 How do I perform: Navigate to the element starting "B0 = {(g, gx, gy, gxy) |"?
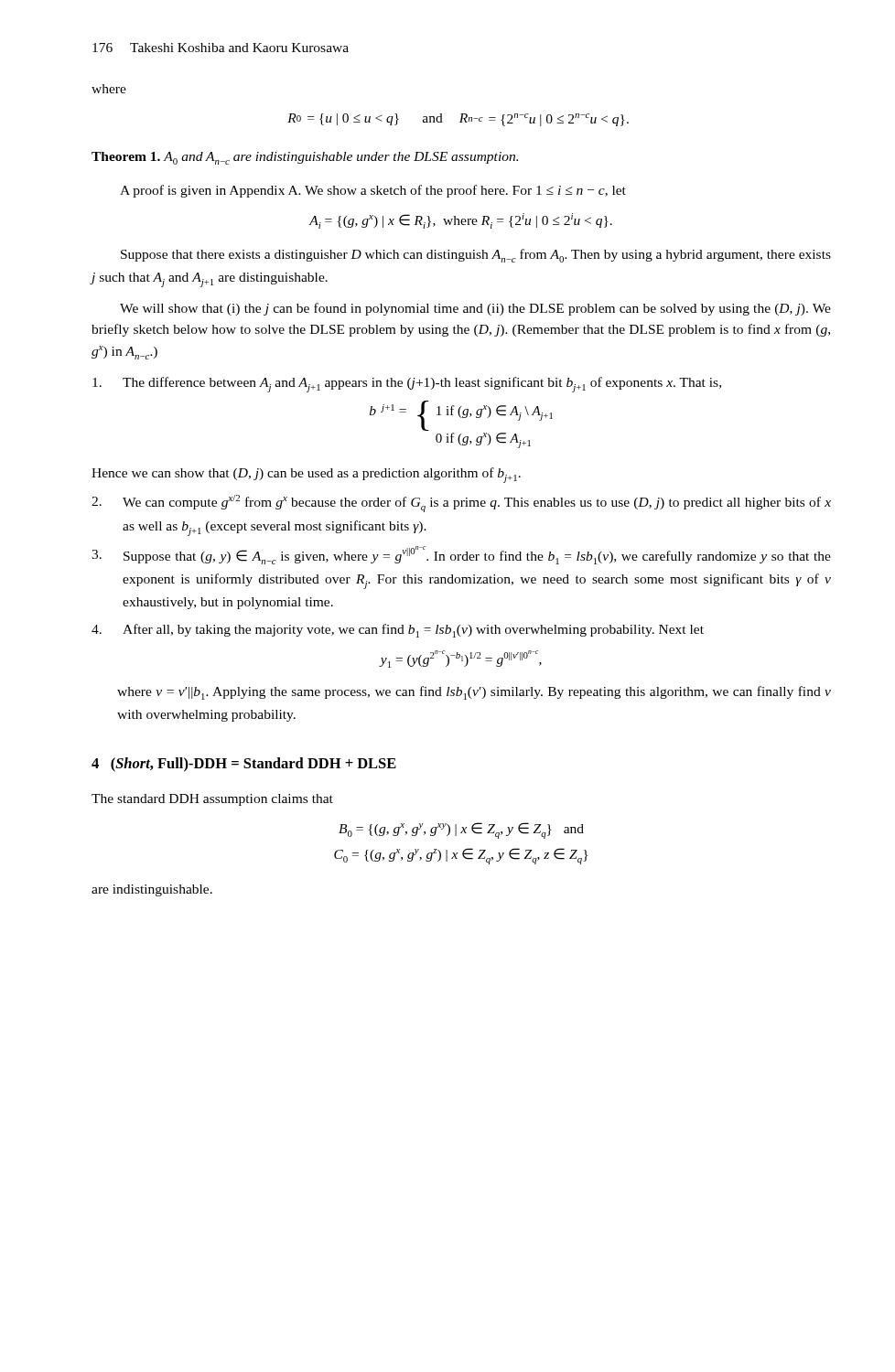461,842
